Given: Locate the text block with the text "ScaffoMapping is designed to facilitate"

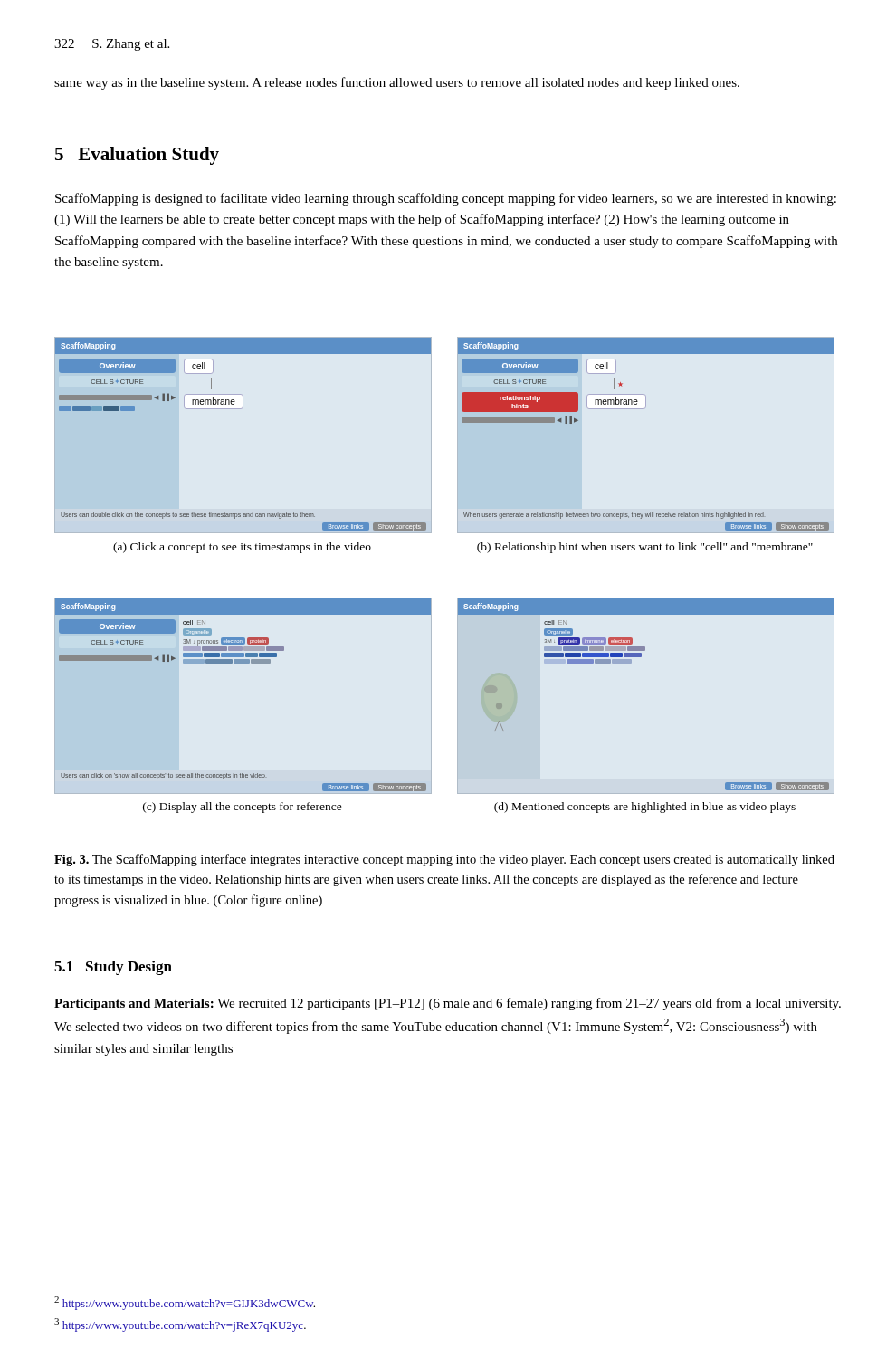Looking at the screenshot, I should click(x=446, y=230).
